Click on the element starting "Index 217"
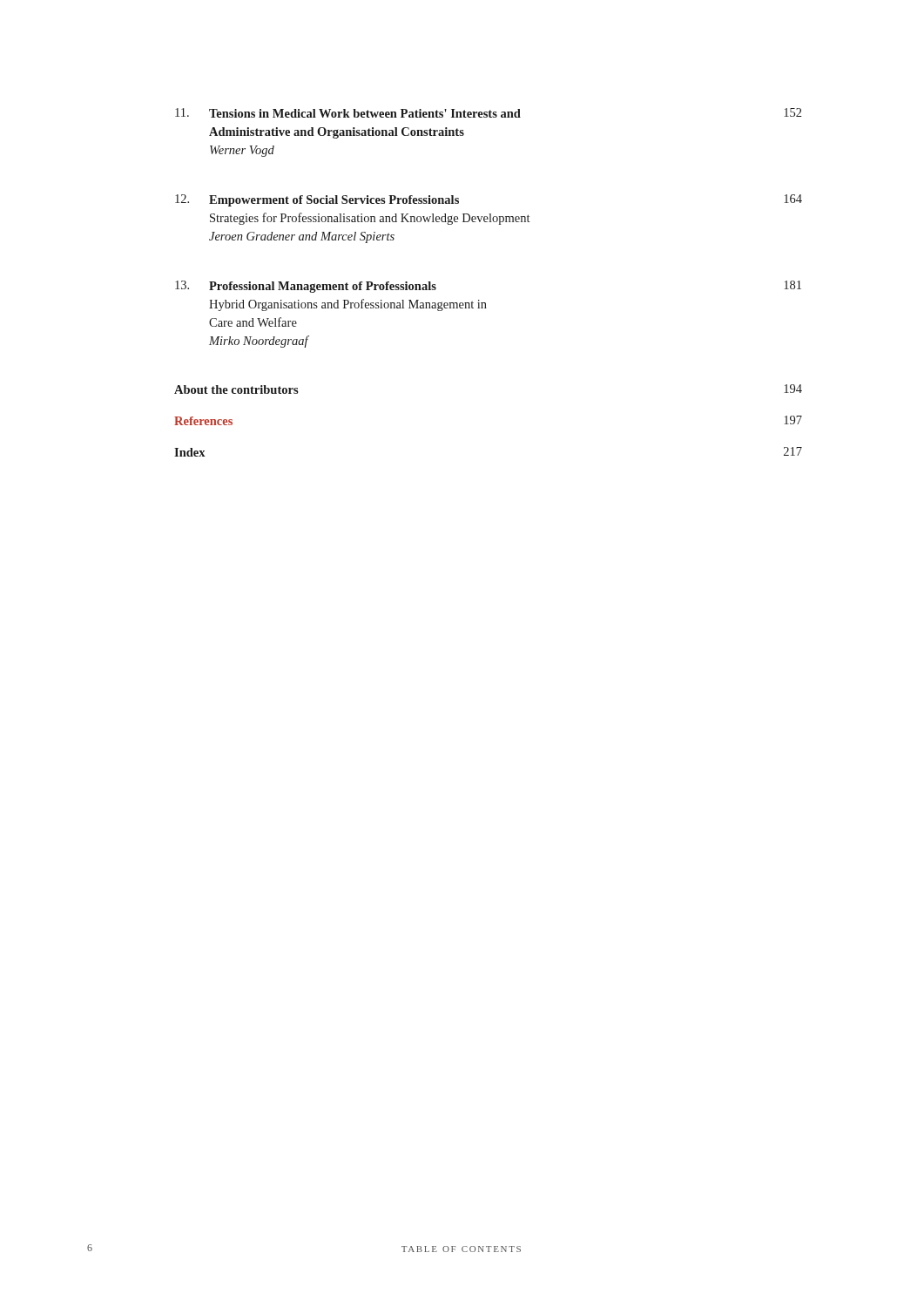 (192, 452)
